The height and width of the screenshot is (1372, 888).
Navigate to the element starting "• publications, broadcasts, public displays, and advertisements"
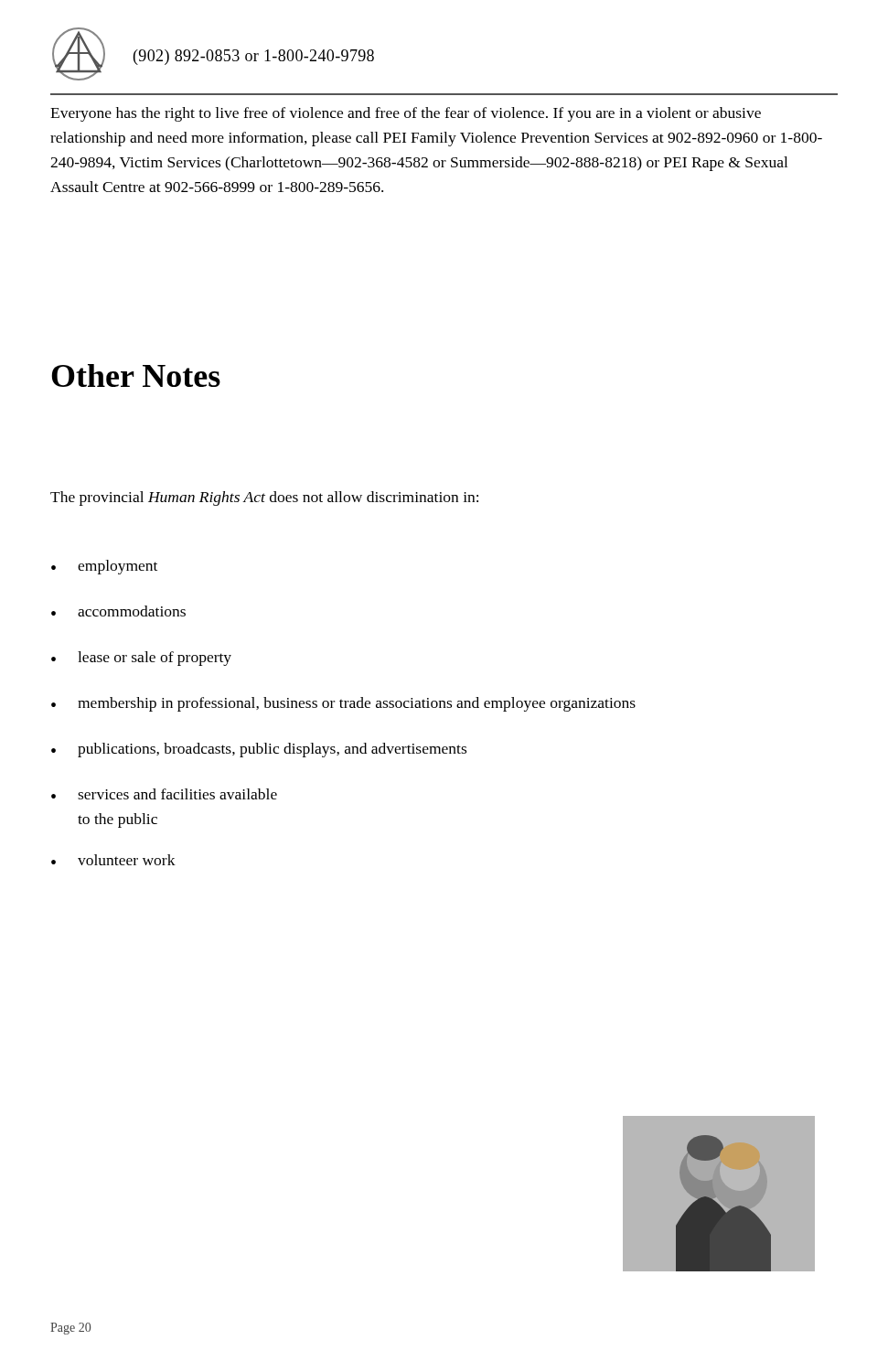pos(444,751)
